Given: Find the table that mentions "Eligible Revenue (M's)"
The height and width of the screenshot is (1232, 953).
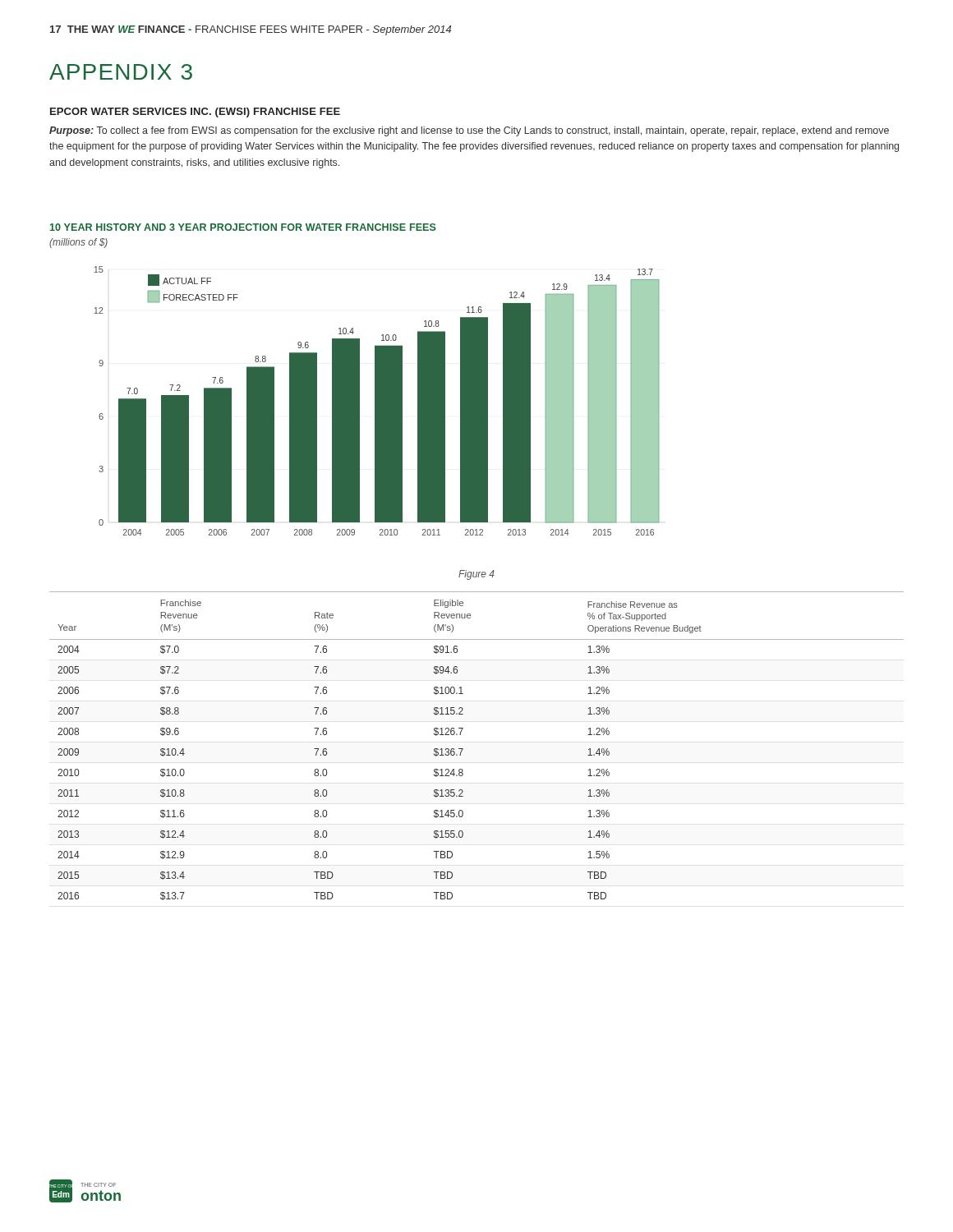Looking at the screenshot, I should (476, 749).
